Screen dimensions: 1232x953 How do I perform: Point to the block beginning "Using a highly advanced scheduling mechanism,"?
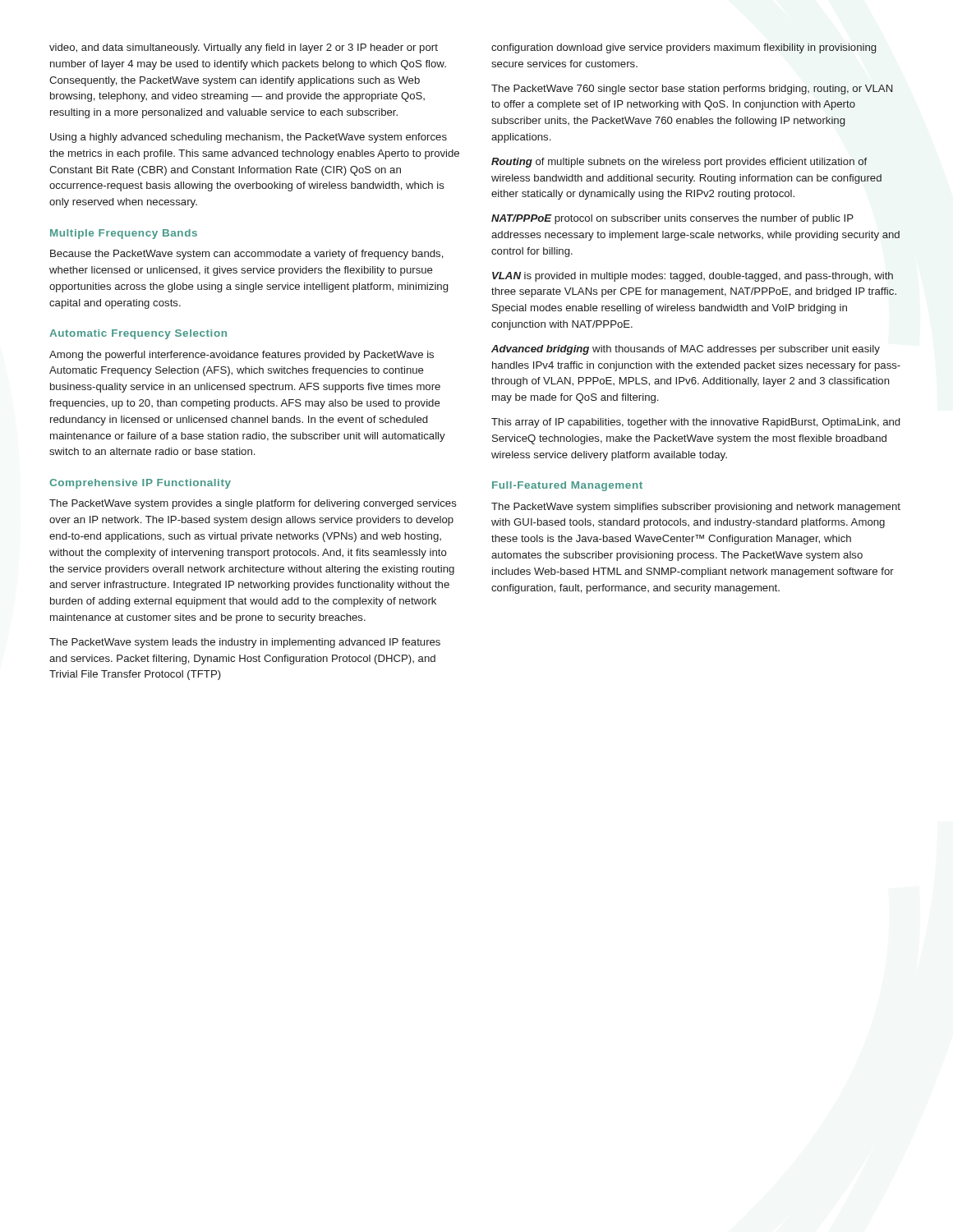pos(255,170)
